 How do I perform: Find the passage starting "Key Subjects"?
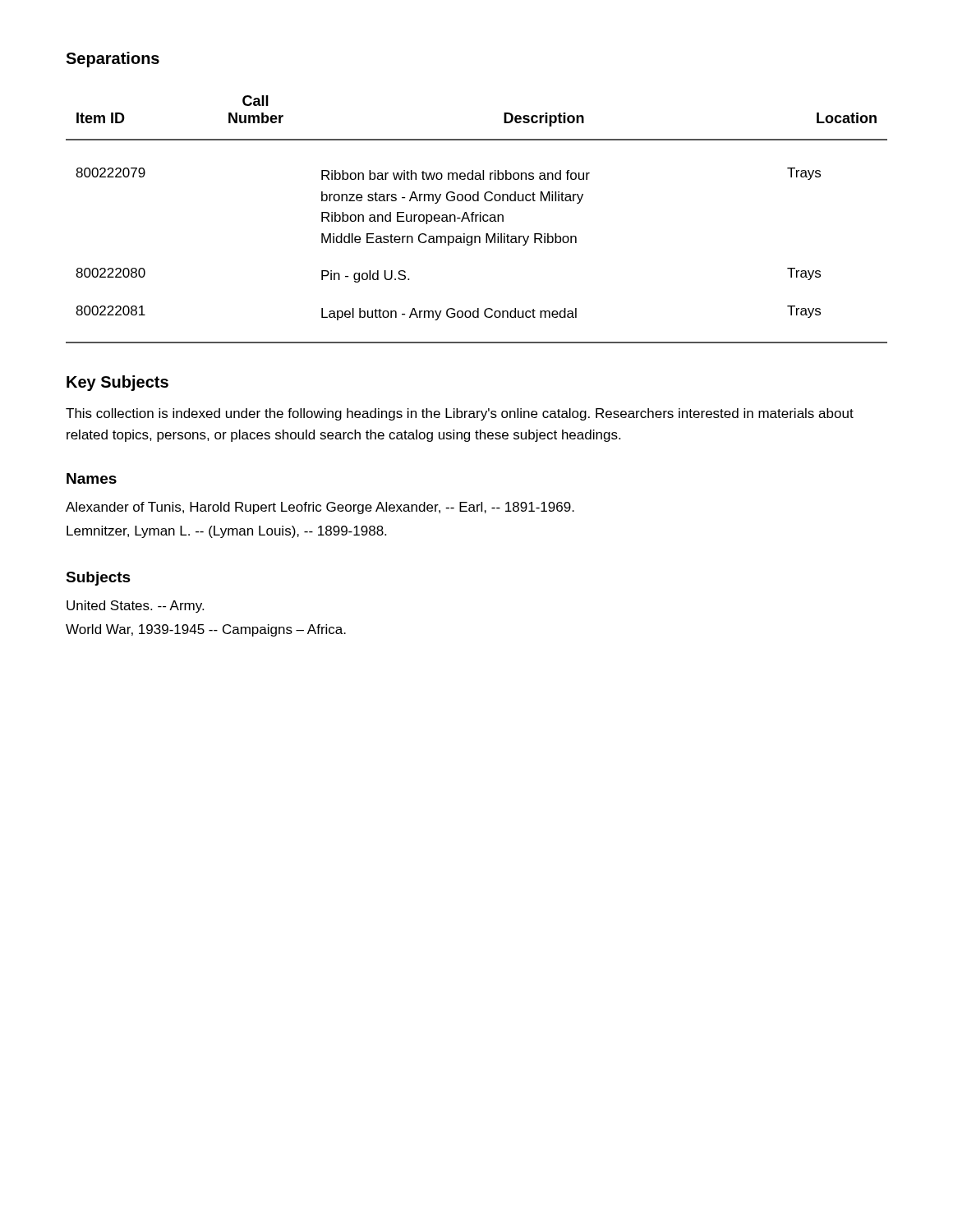coord(117,382)
